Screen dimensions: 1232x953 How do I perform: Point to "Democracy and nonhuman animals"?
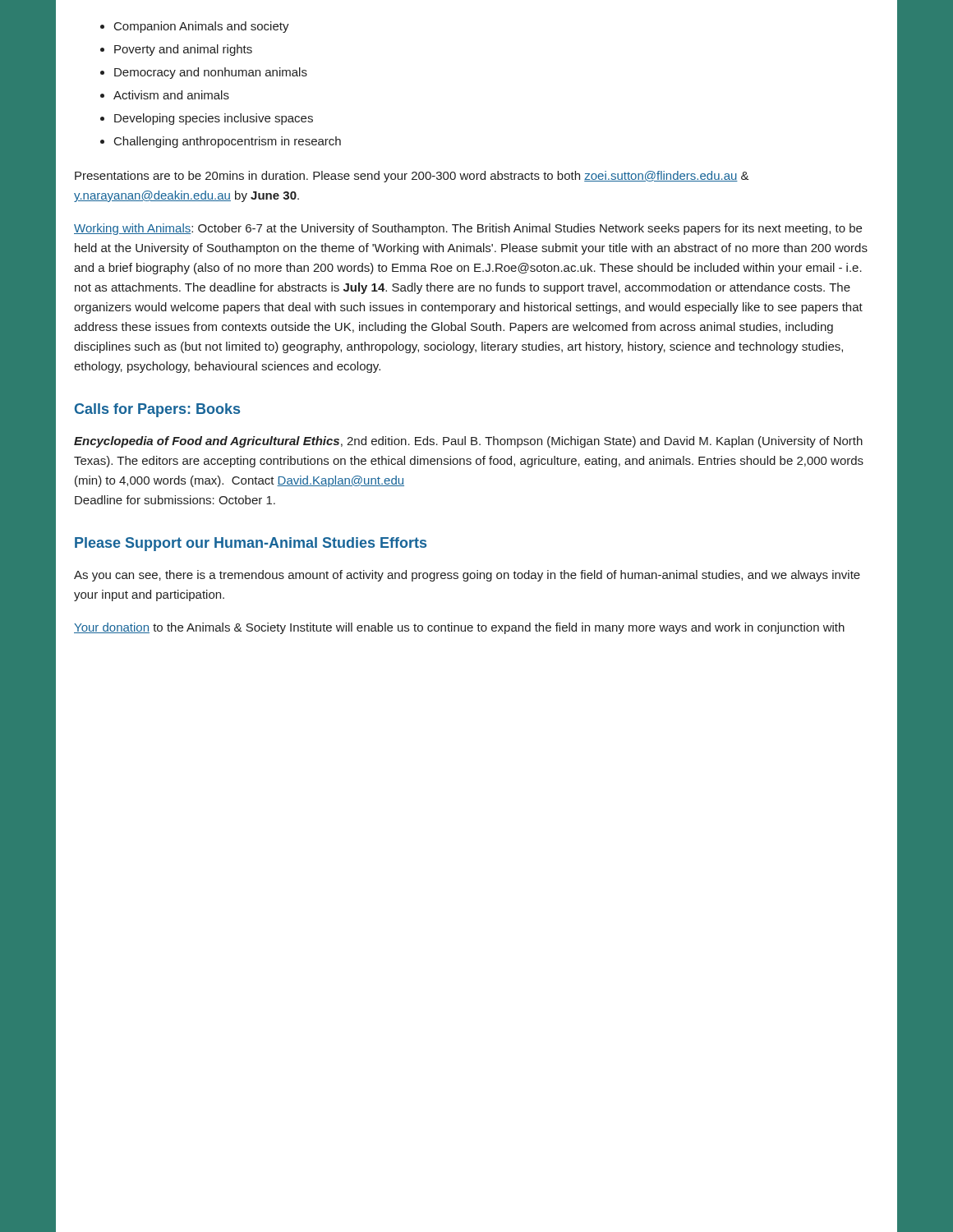210,72
